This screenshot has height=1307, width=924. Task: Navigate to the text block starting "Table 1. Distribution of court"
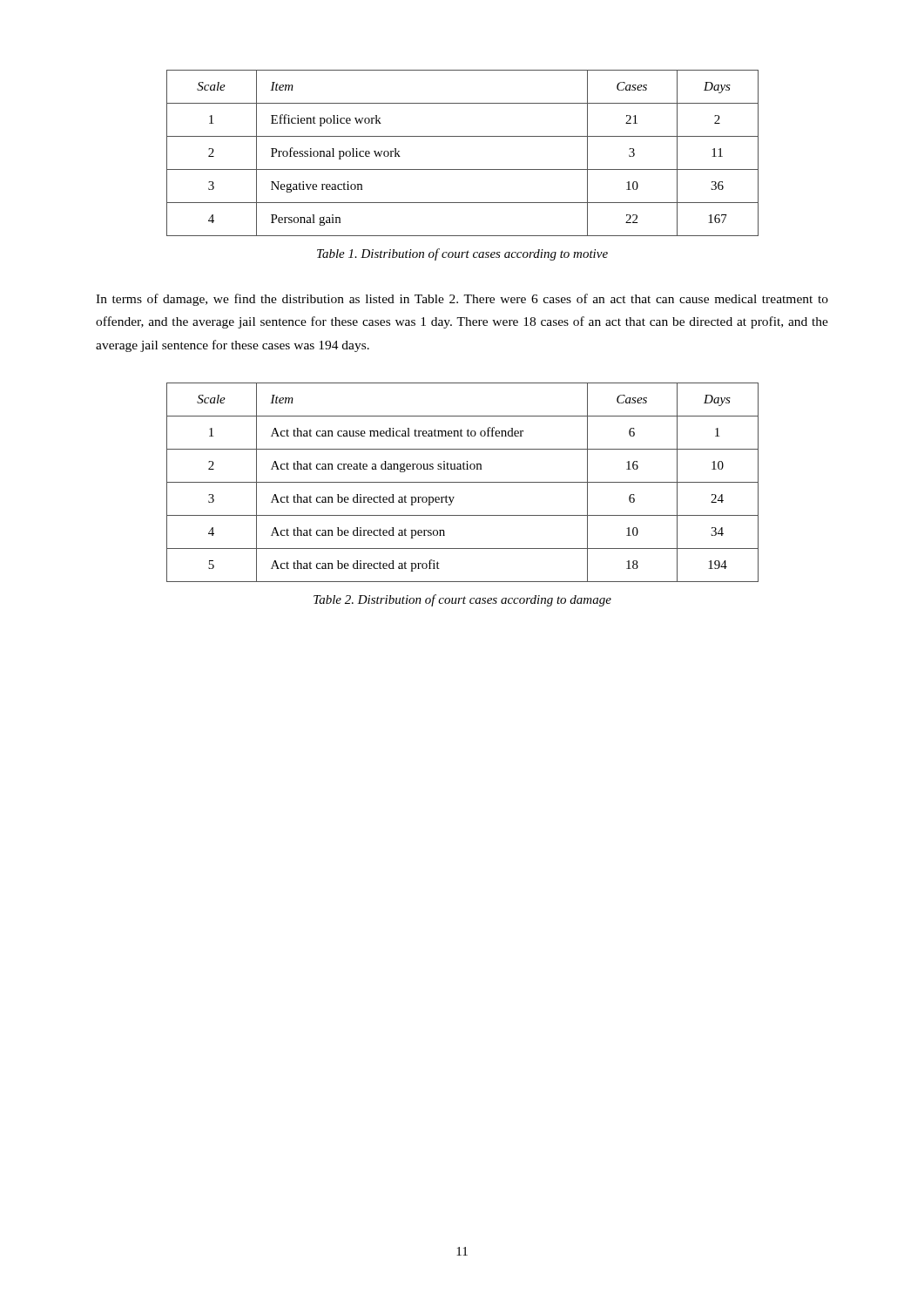pyautogui.click(x=462, y=254)
